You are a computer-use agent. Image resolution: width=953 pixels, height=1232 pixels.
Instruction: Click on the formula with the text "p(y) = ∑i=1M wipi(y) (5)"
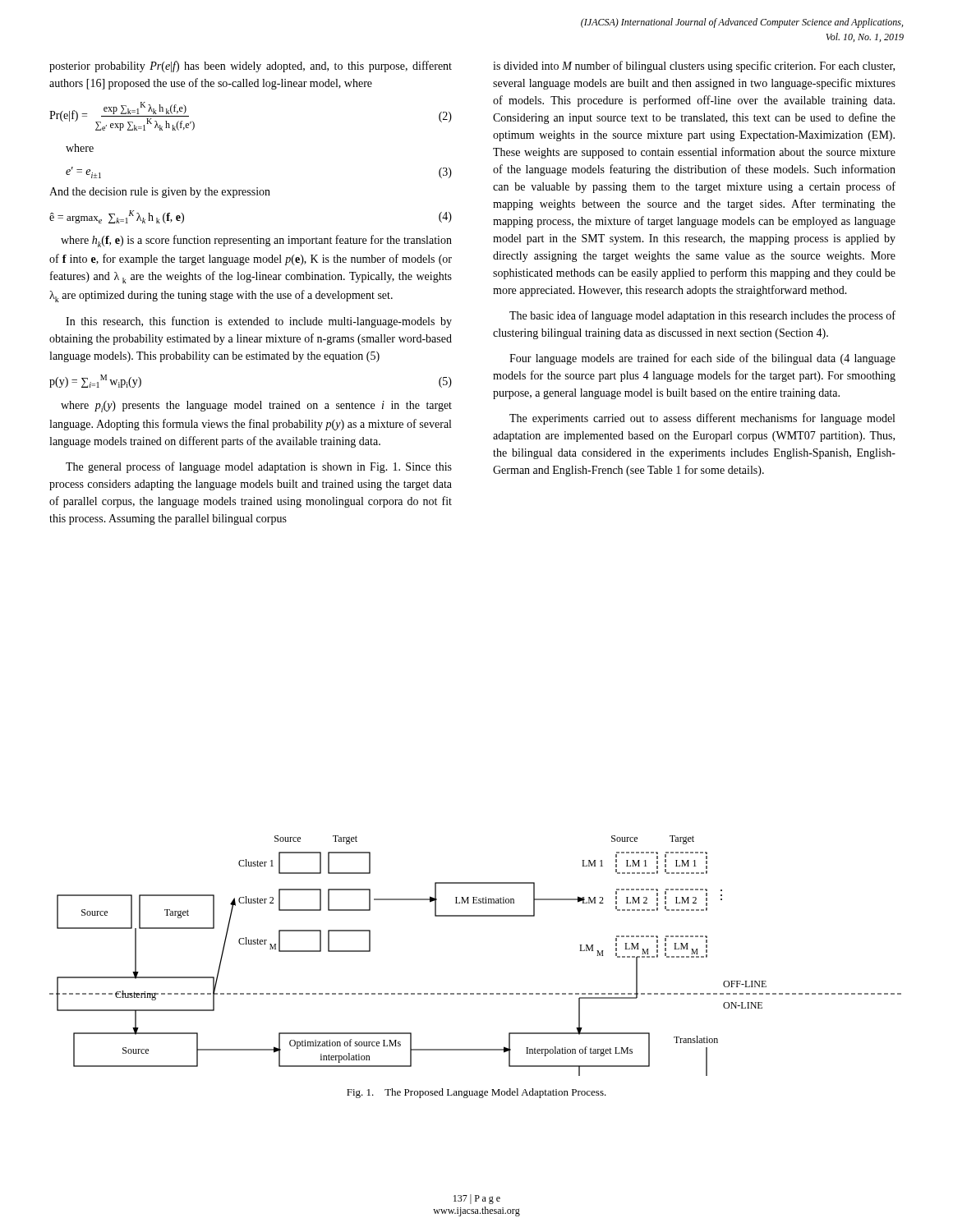click(x=91, y=382)
